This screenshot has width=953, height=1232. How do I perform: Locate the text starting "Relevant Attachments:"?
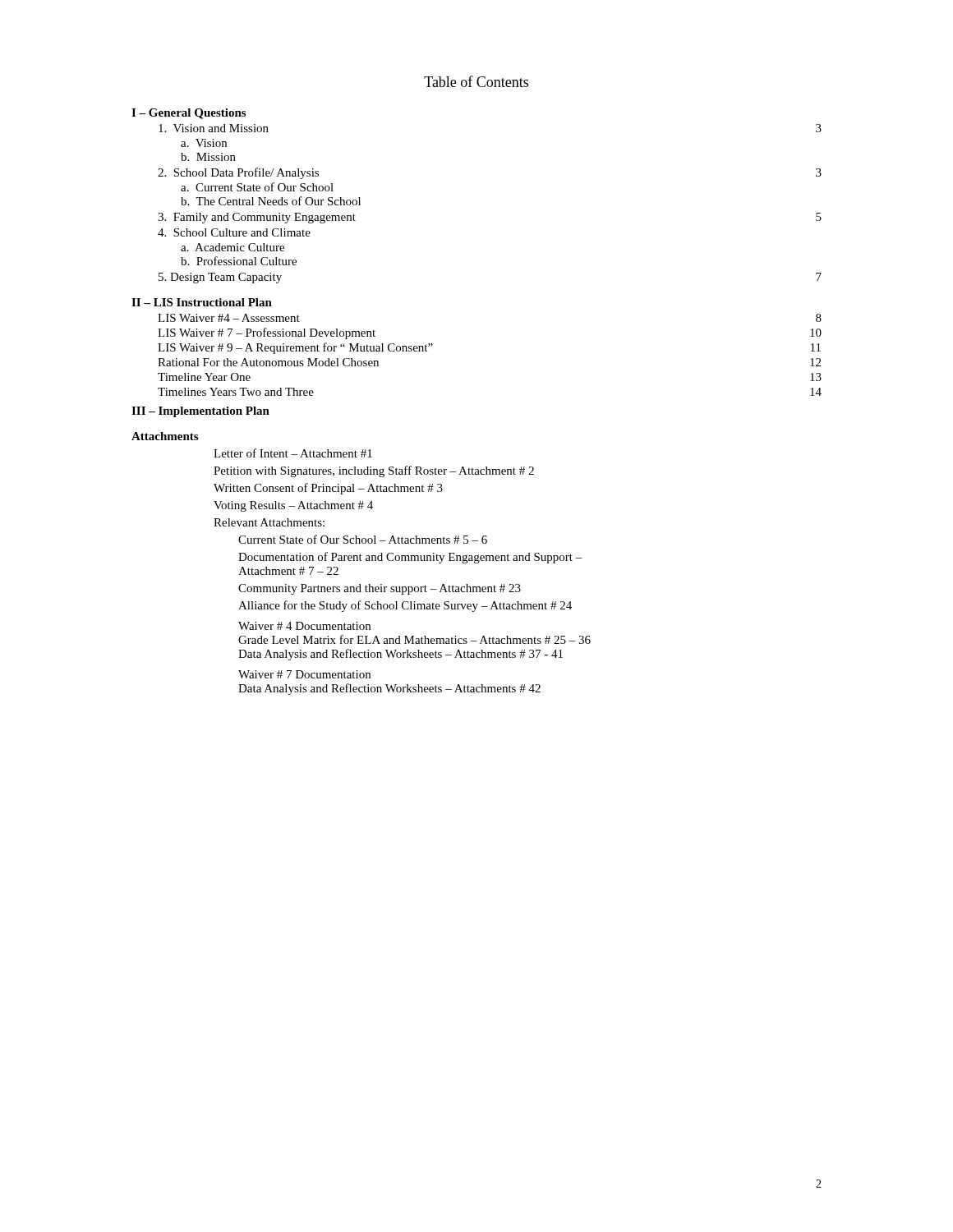(270, 522)
